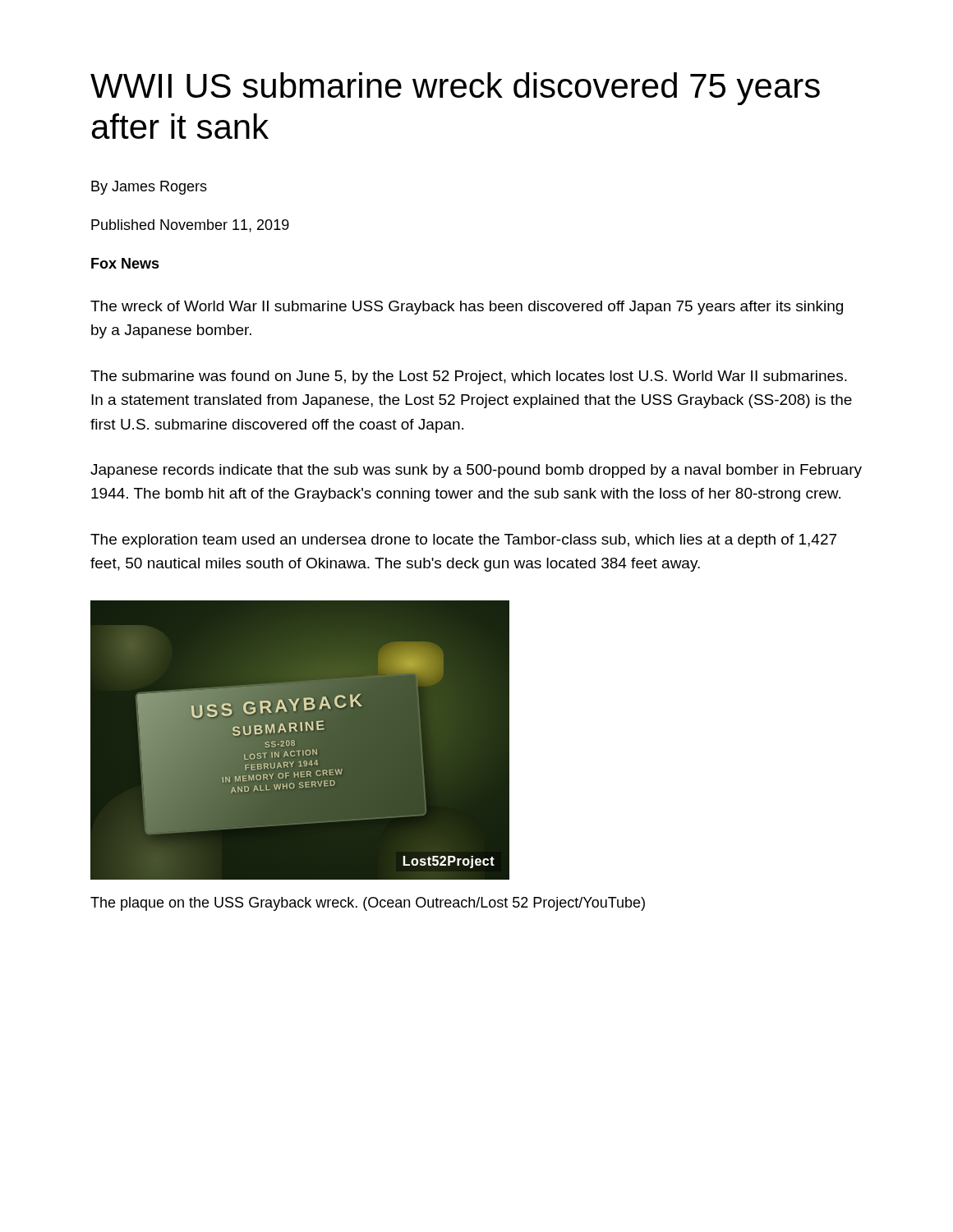Locate the text that reads "Published November 11, 2019"
Image resolution: width=953 pixels, height=1232 pixels.
tap(190, 225)
